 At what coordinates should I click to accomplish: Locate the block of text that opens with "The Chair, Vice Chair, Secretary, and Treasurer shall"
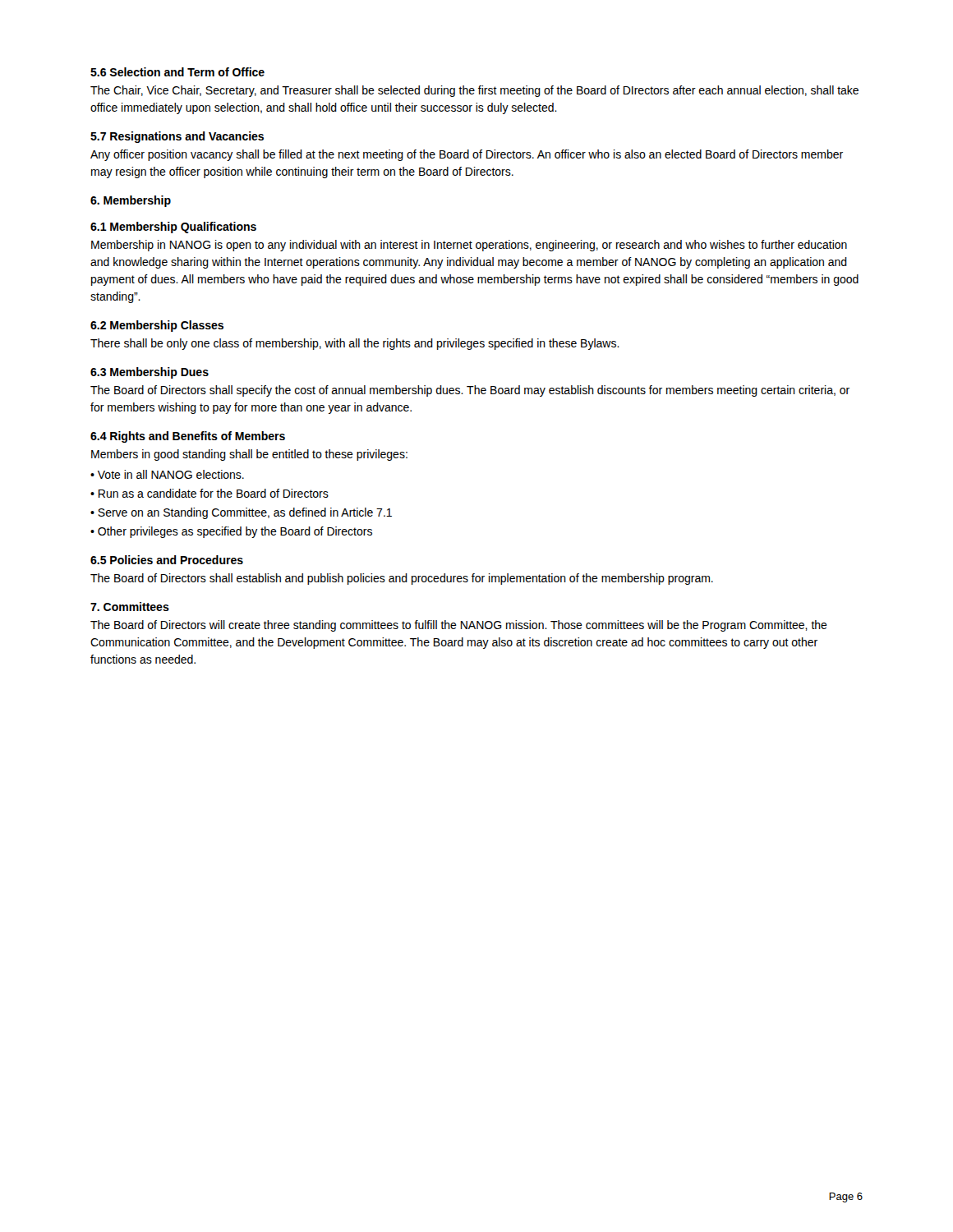point(475,99)
